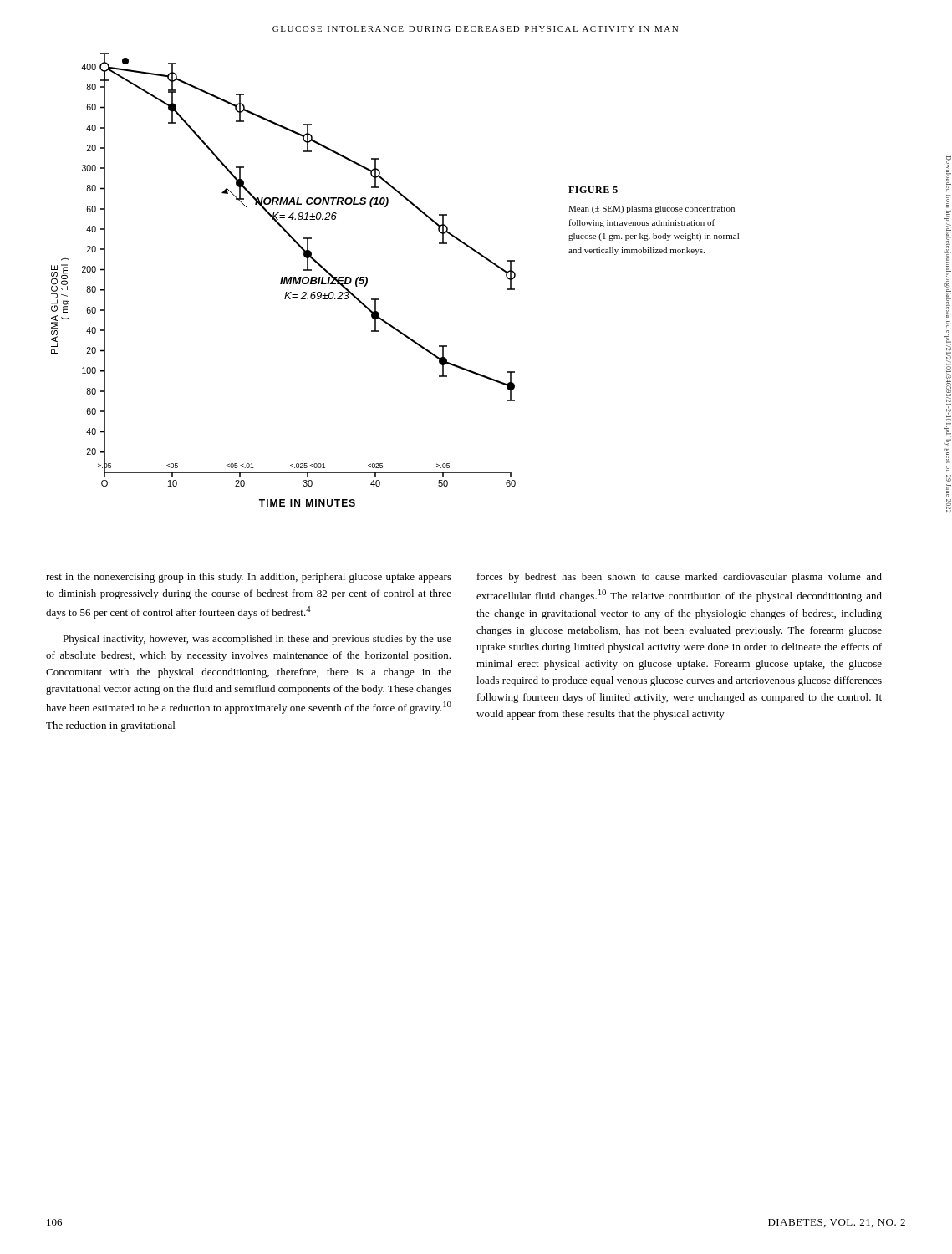Click on the text block that reads "rest in the"
Screen dimensions: 1254x952
pos(249,651)
